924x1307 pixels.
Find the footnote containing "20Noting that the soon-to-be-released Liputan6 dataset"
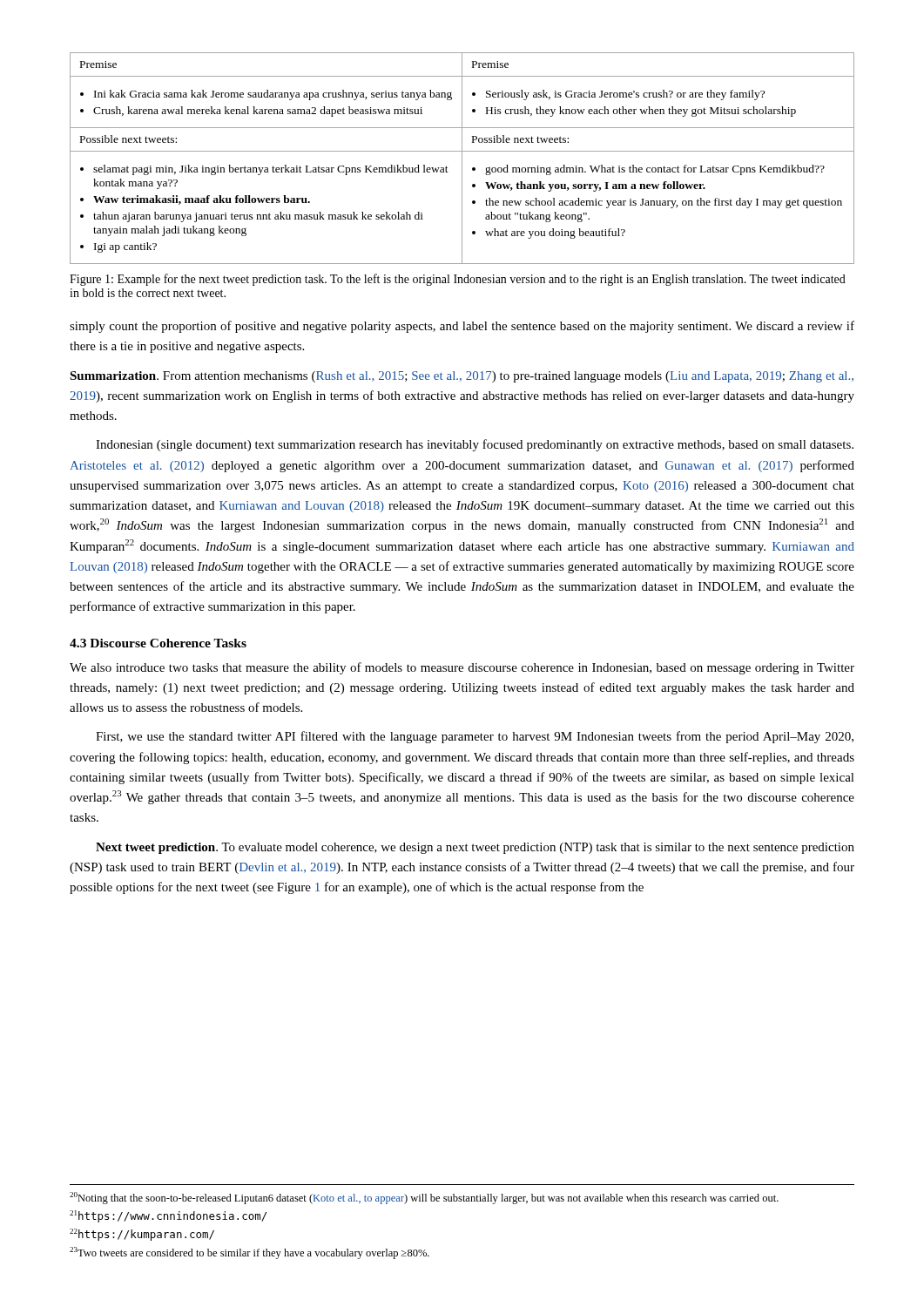(x=424, y=1197)
